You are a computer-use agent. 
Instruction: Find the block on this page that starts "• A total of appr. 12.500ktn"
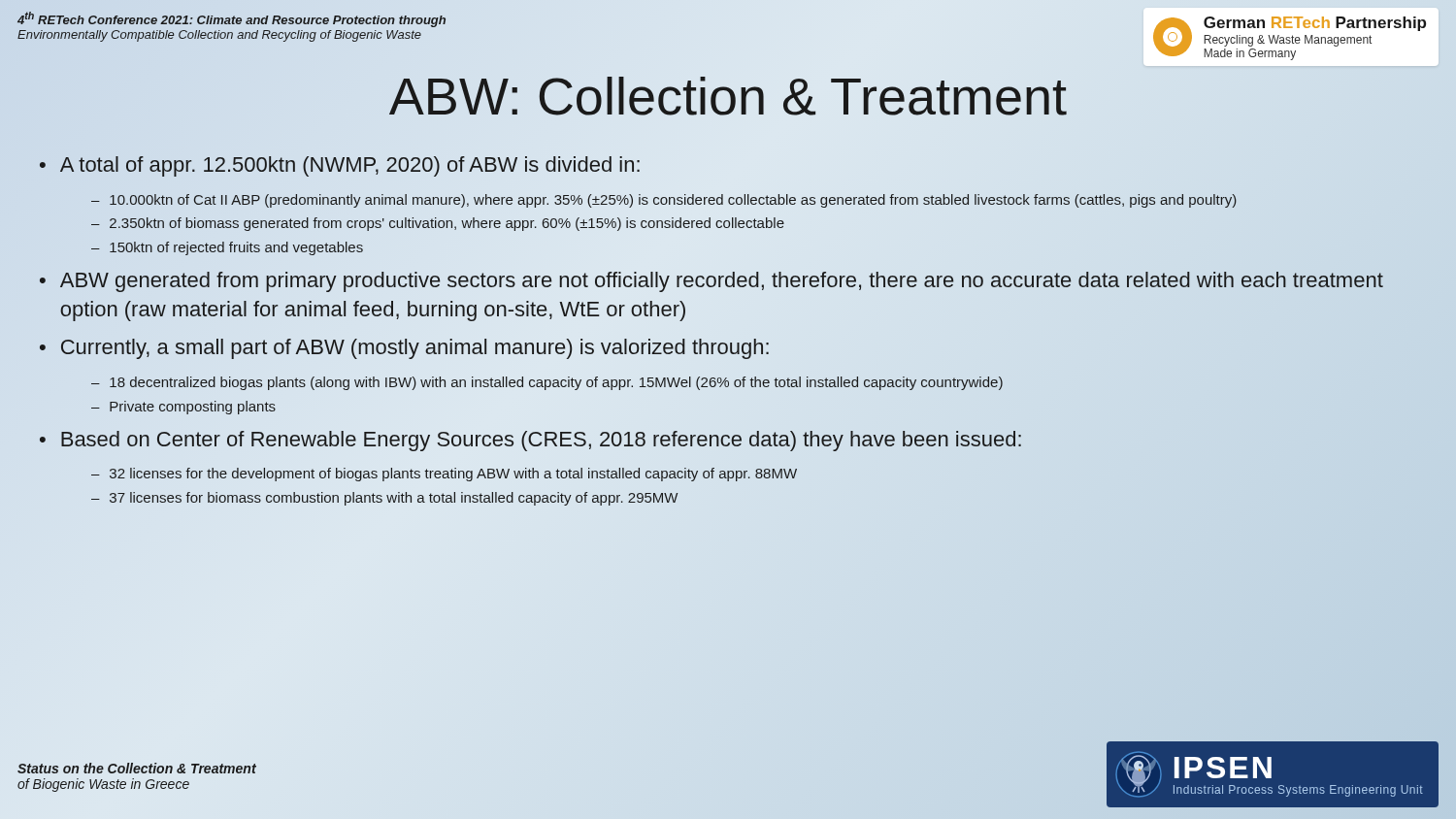[x=340, y=165]
